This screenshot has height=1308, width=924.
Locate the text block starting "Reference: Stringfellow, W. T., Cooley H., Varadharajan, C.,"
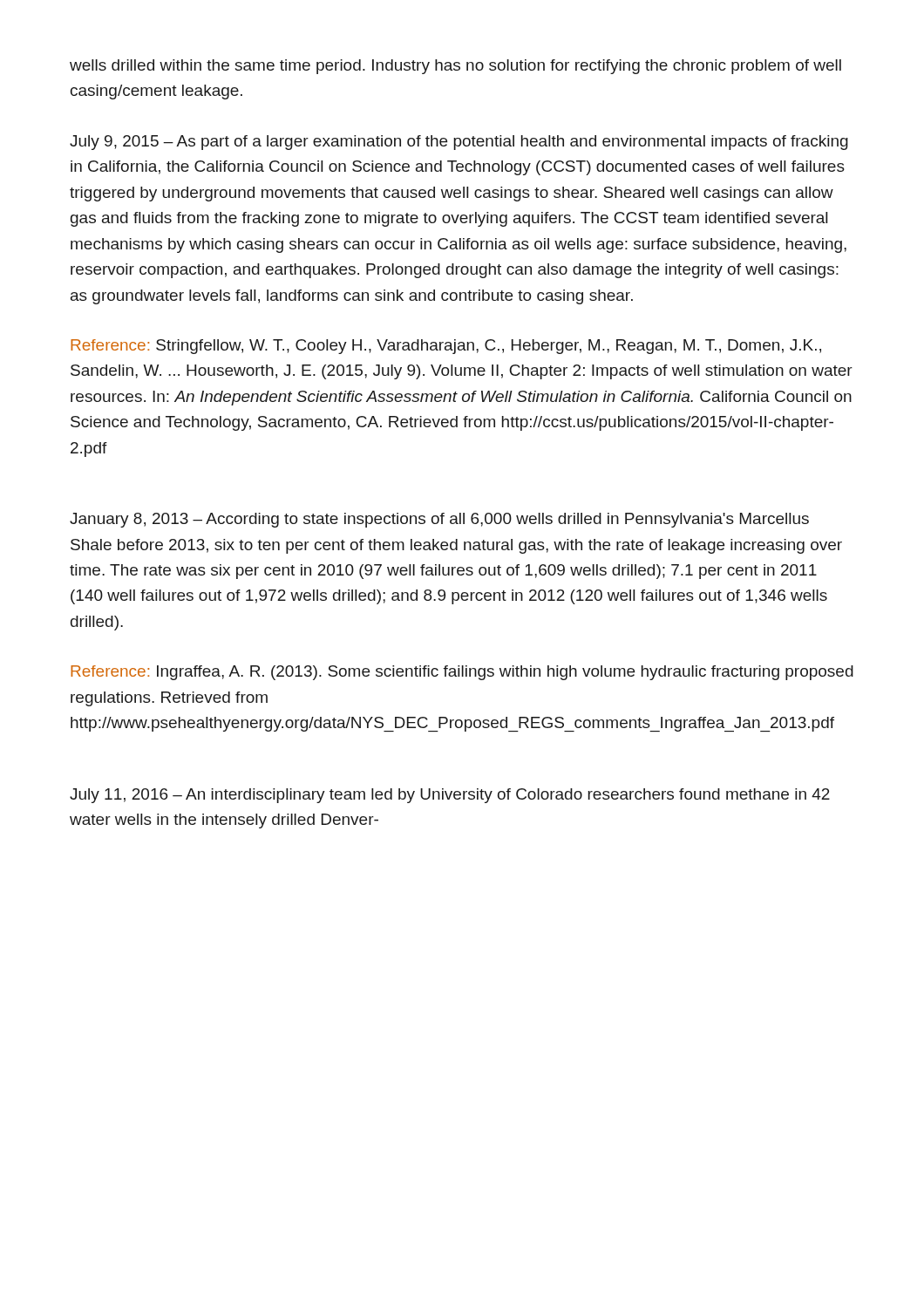tap(461, 396)
